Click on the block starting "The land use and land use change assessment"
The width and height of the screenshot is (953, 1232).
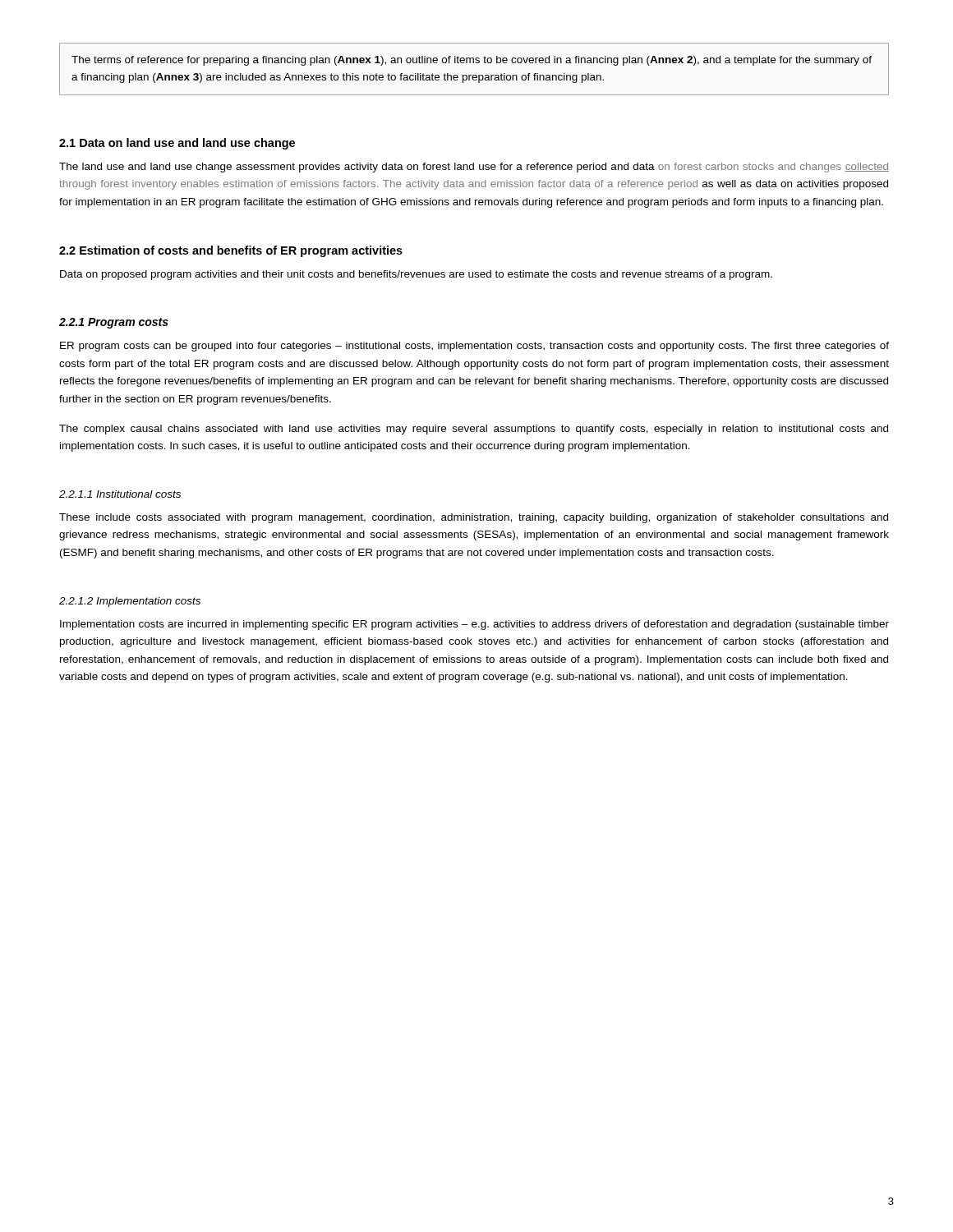pos(474,184)
